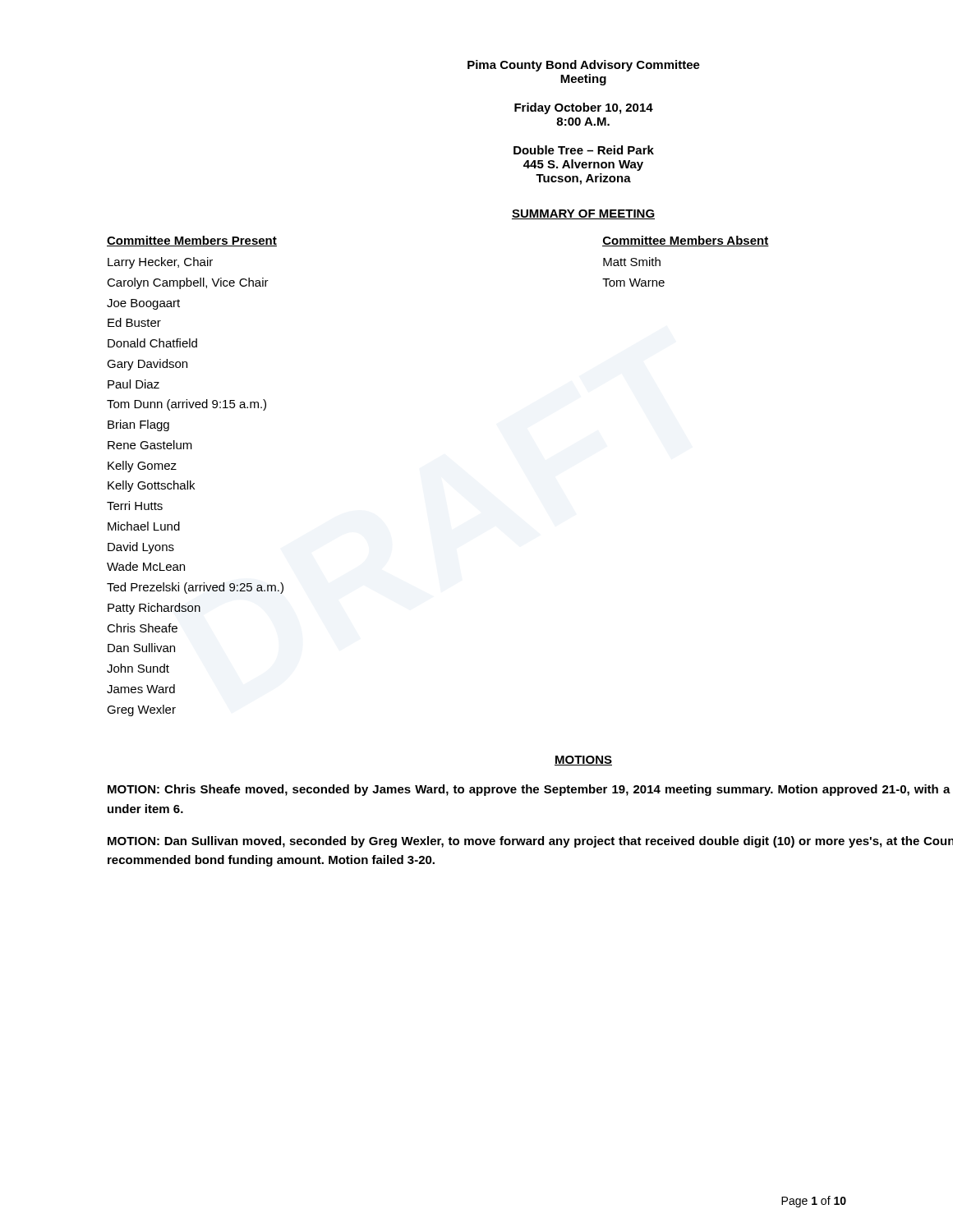Navigate to the text starting "Kelly Gottschalk"
This screenshot has height=1232, width=953.
tap(151, 485)
